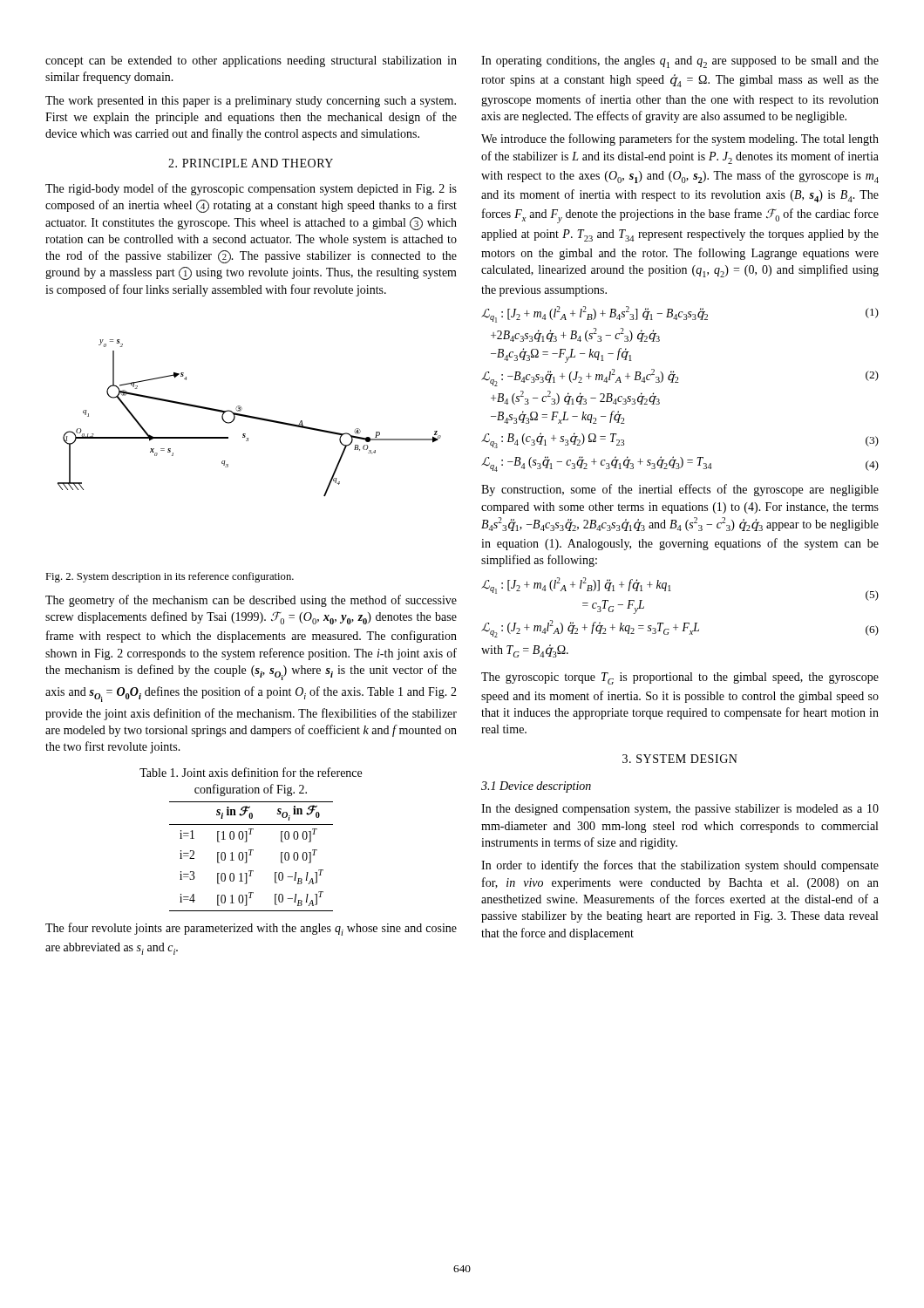Viewport: 924px width, 1308px height.
Task: Select the section header that reads "2. PRINCIPLE AND THEORY"
Action: [251, 163]
